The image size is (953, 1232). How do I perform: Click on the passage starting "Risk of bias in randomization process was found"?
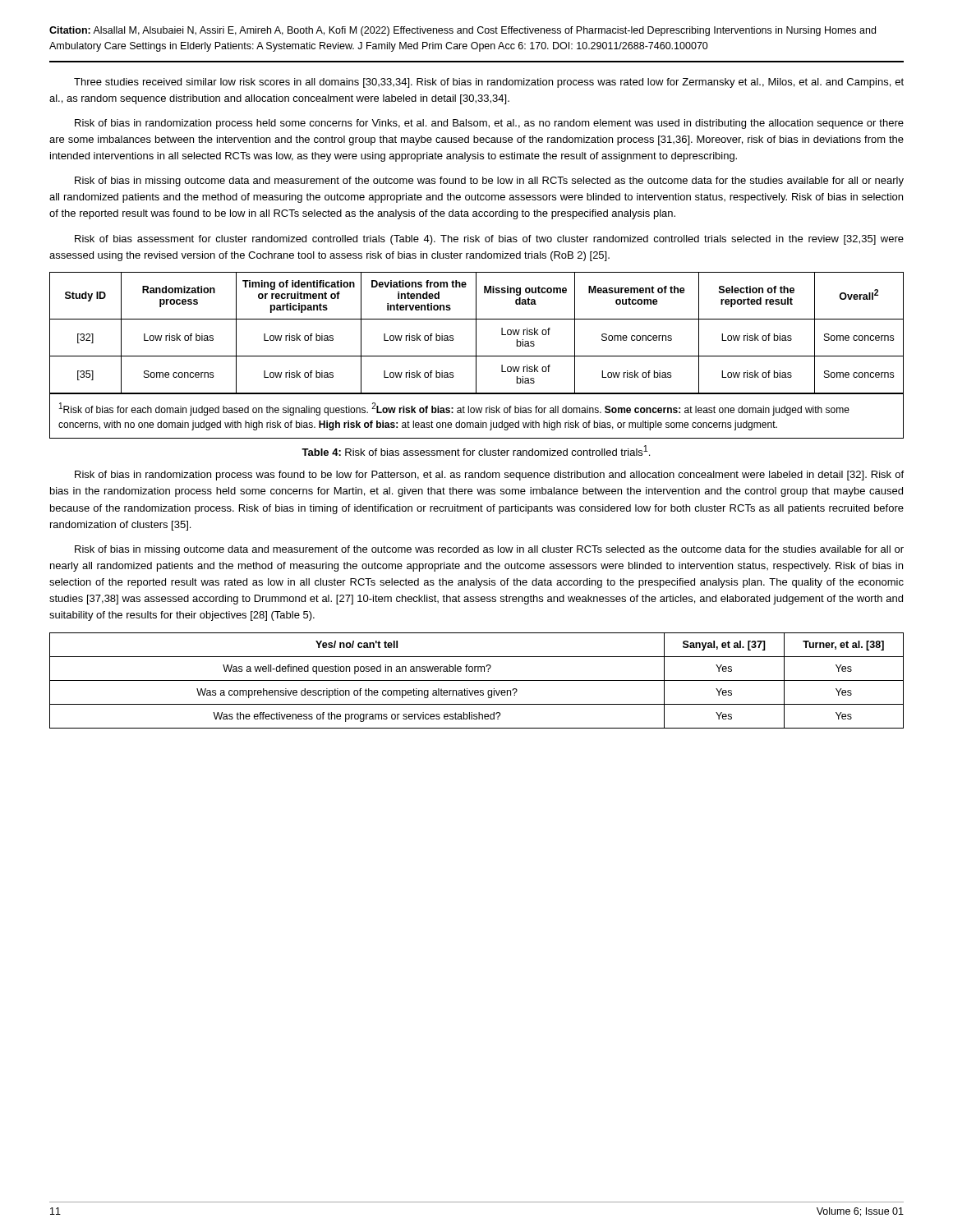pyautogui.click(x=476, y=499)
